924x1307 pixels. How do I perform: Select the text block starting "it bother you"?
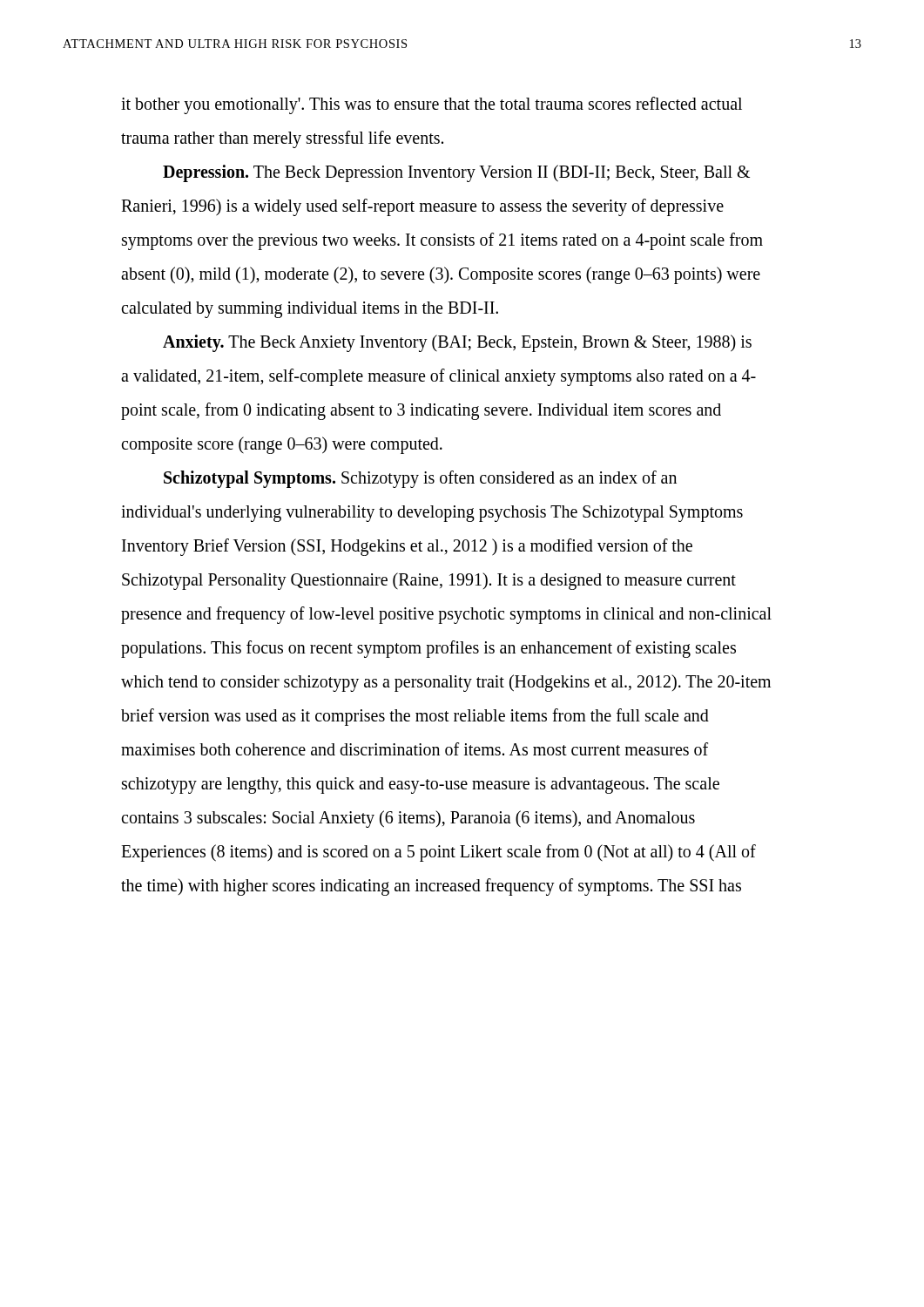point(432,105)
